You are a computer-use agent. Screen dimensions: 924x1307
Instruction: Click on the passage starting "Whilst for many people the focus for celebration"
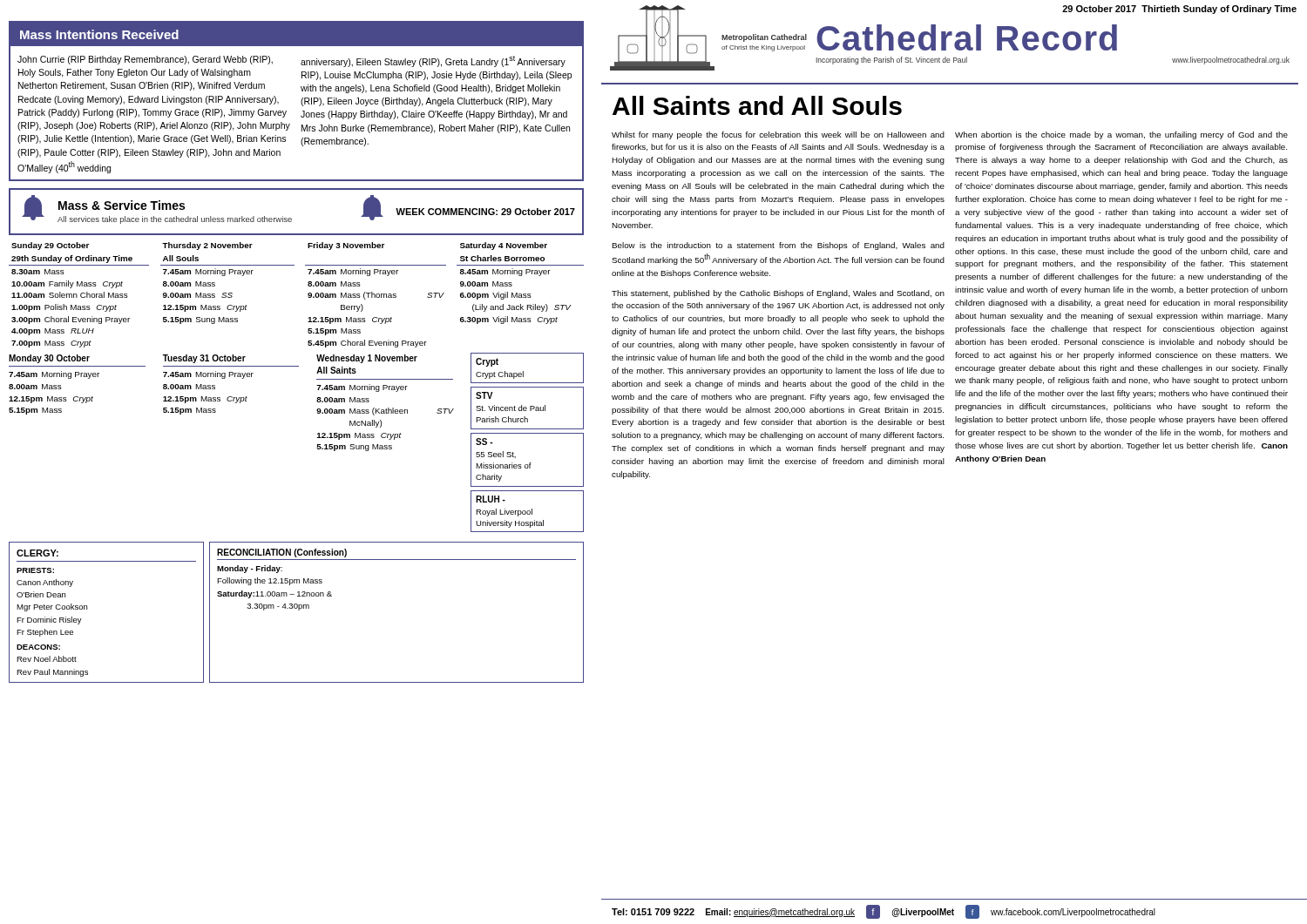click(778, 305)
